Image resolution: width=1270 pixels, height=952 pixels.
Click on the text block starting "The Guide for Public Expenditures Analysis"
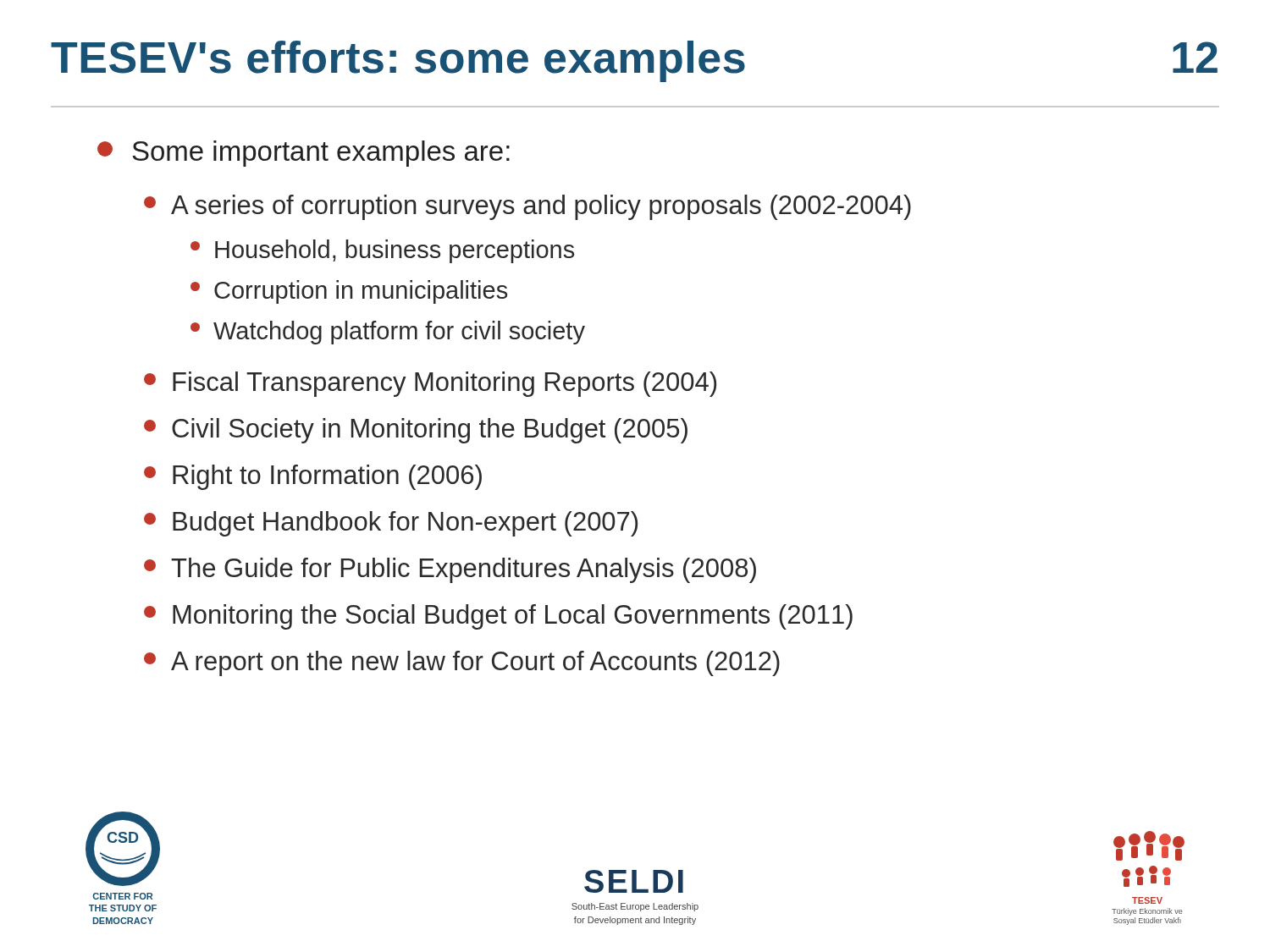point(451,569)
